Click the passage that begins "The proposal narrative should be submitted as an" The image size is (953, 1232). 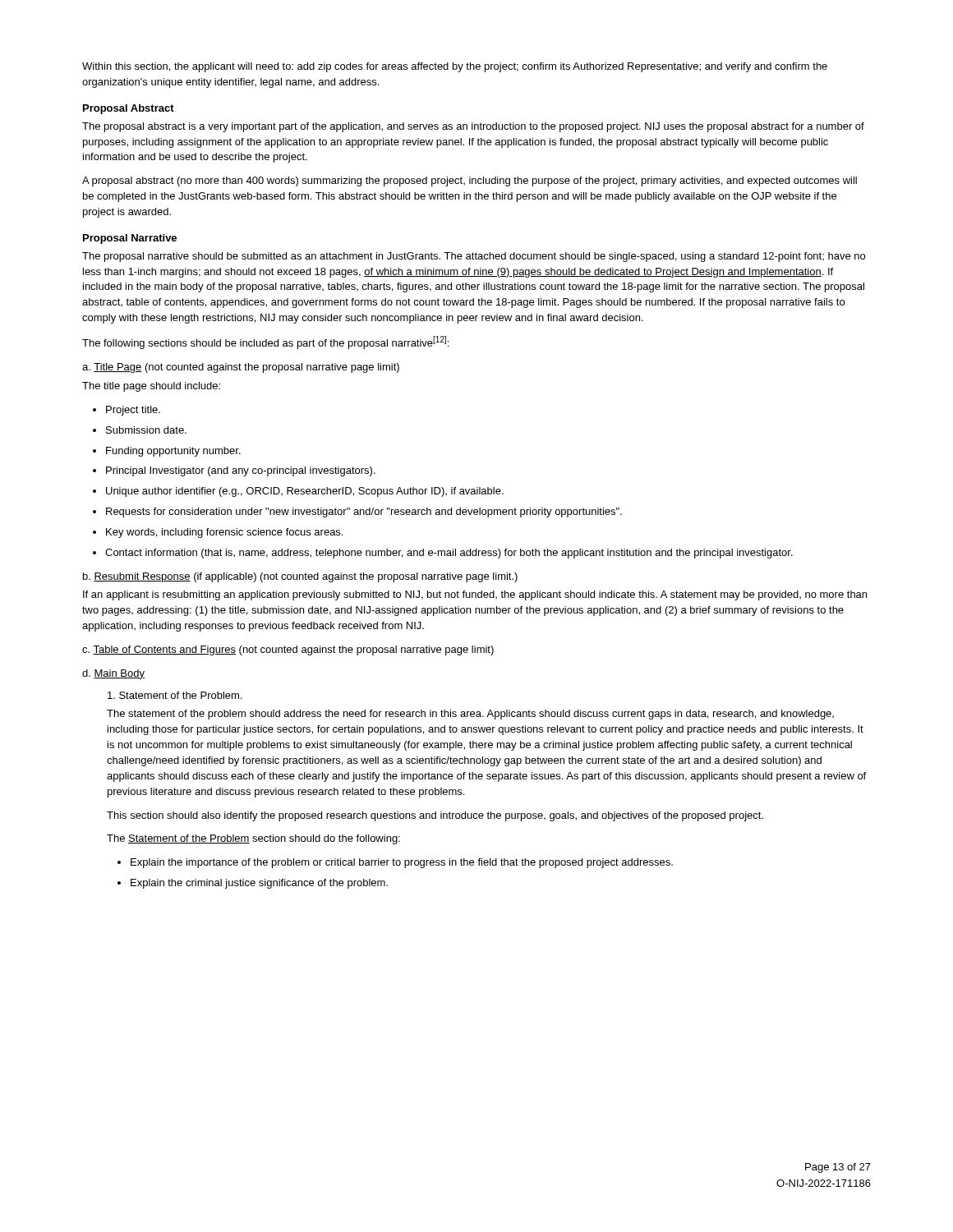476,287
